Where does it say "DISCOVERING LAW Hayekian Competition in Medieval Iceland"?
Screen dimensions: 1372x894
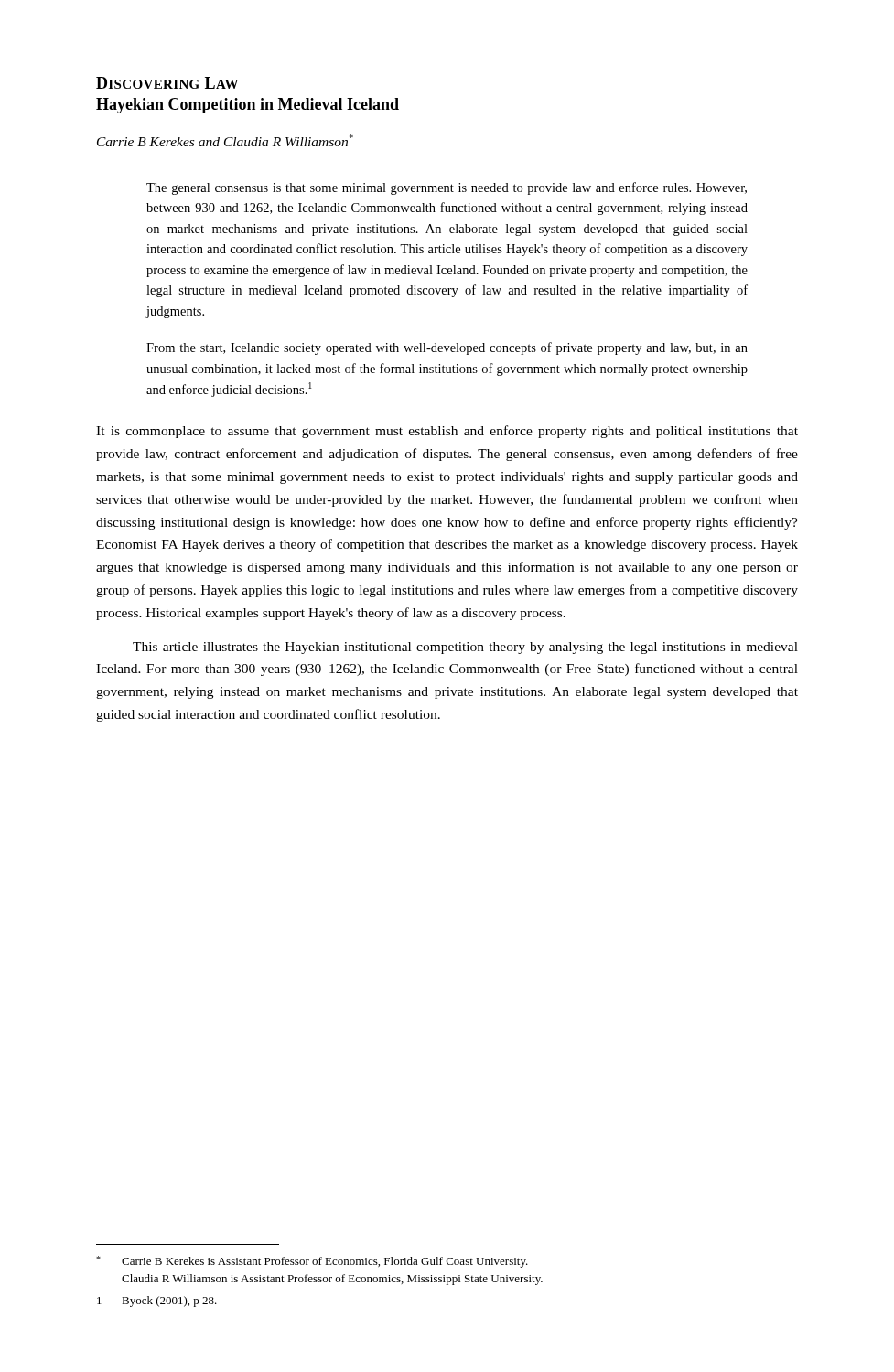pos(167,83)
